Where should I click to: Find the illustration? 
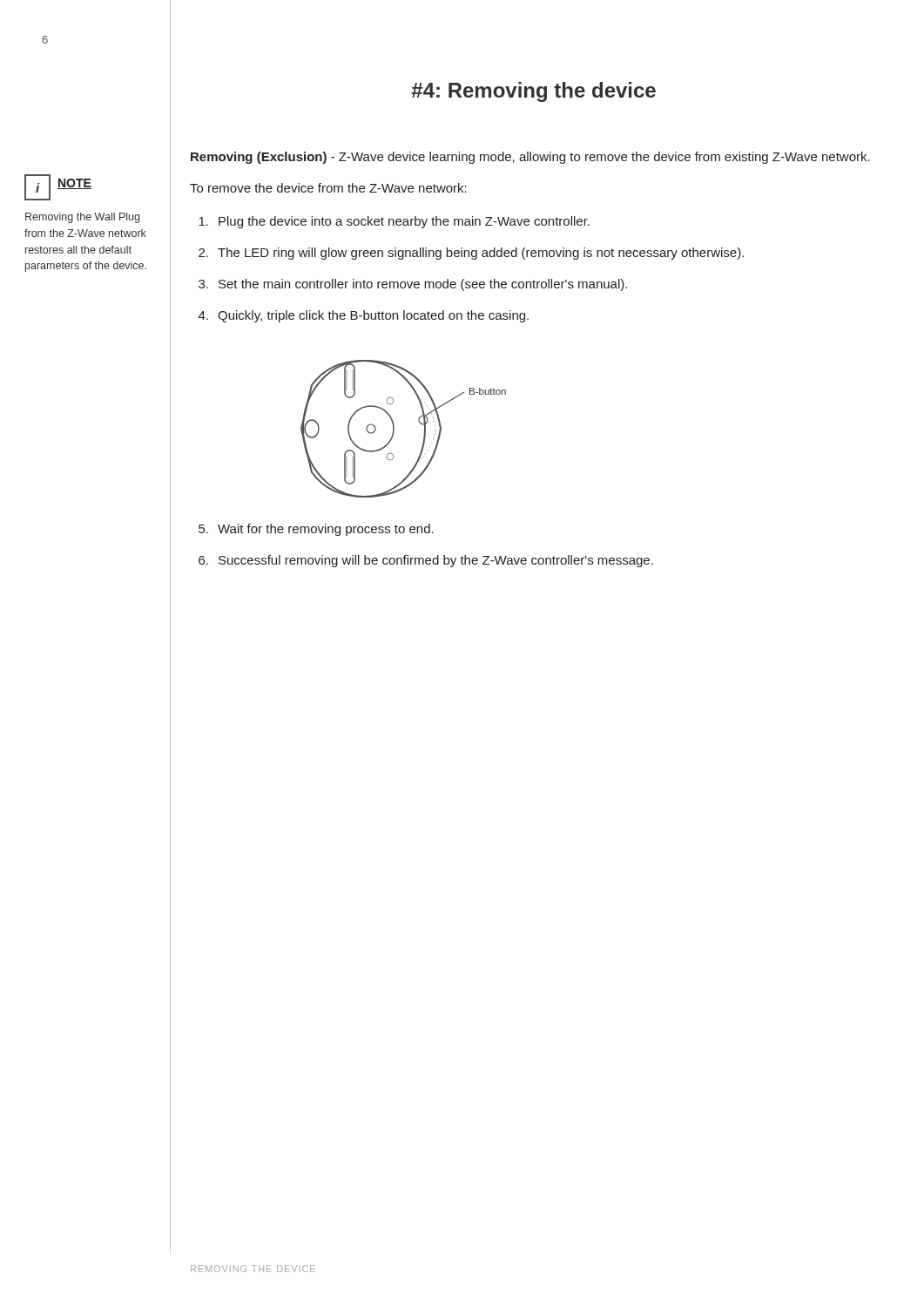[x=547, y=426]
